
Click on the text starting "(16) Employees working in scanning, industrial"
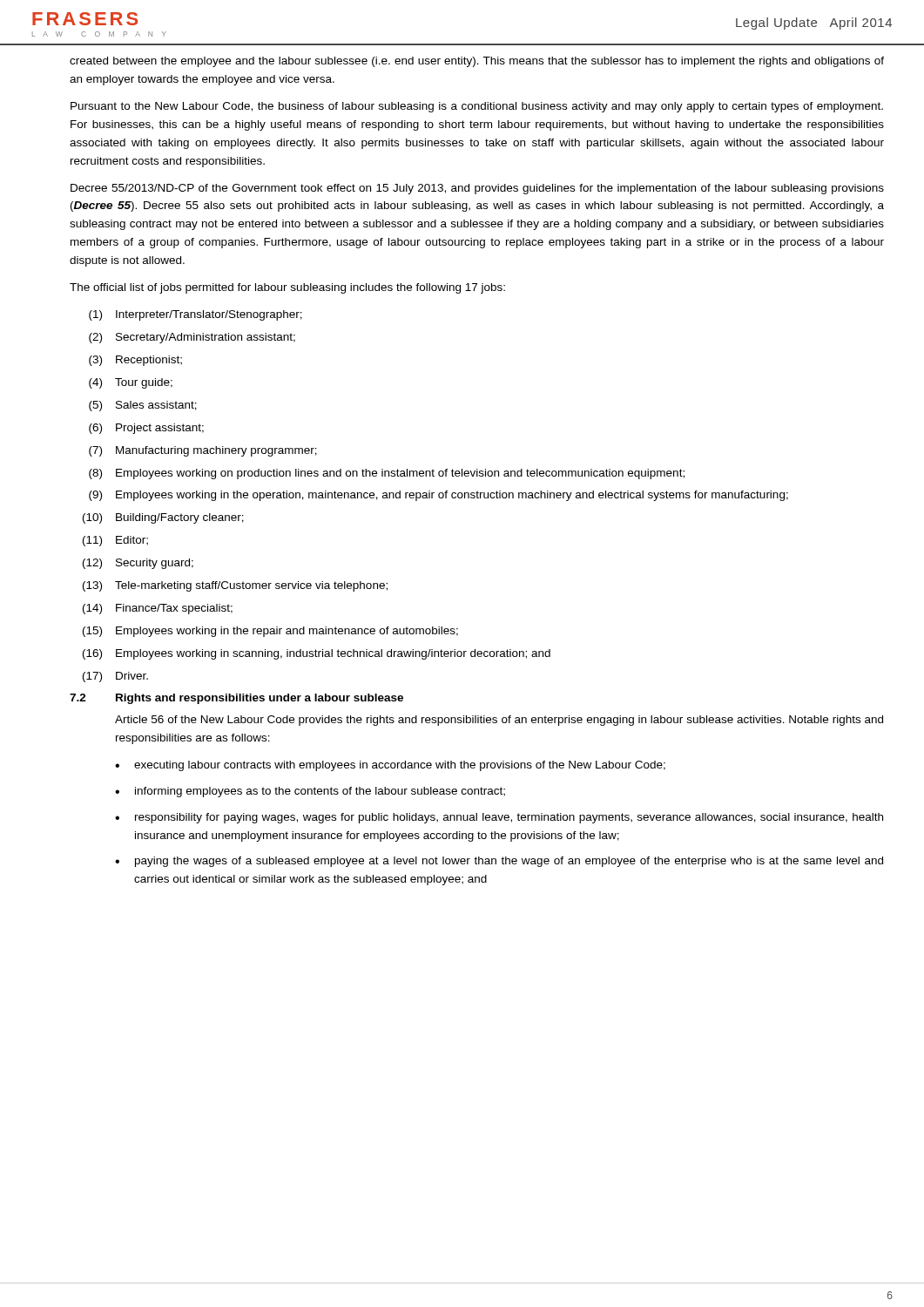[477, 654]
